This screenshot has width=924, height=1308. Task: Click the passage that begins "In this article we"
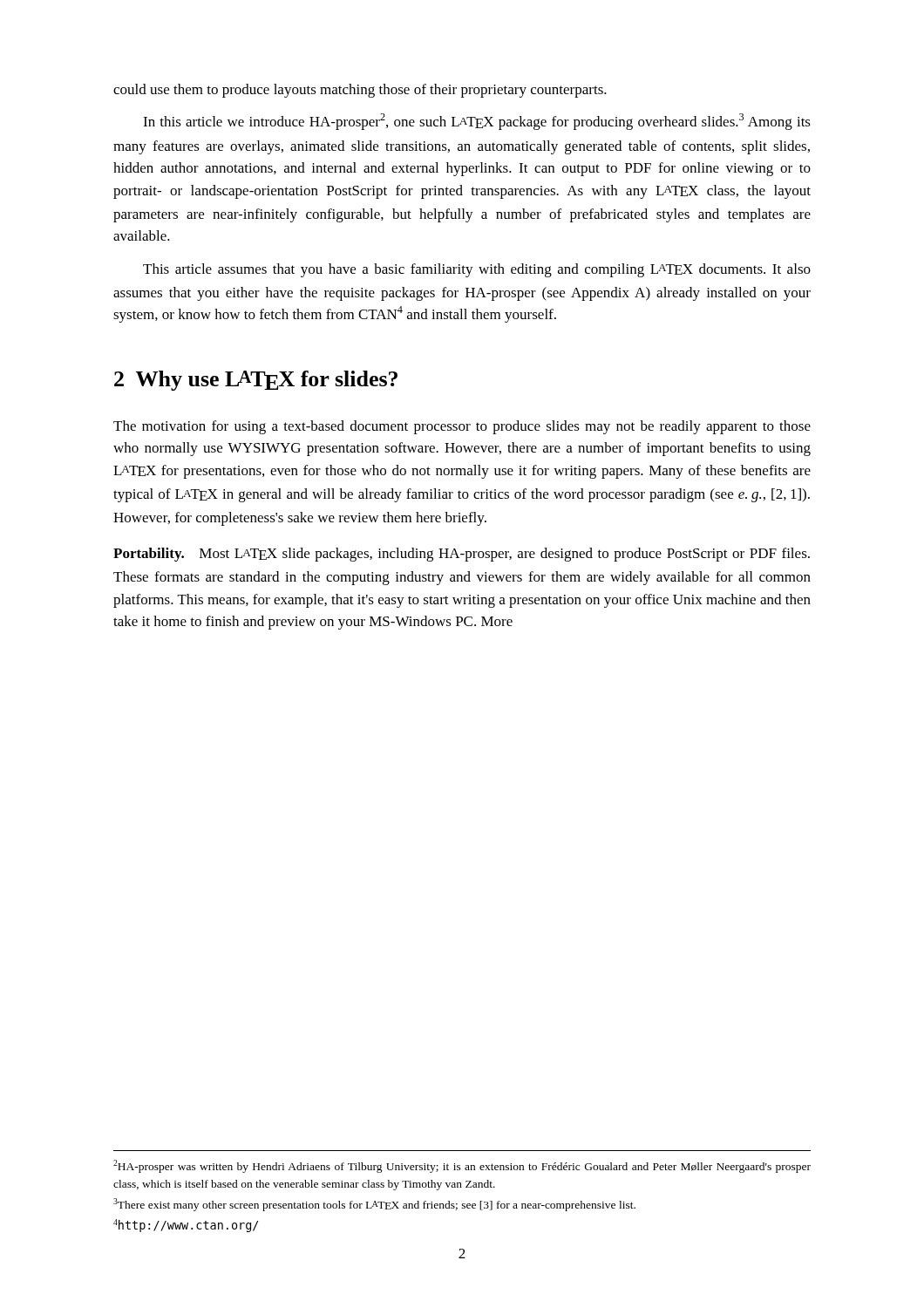point(462,179)
